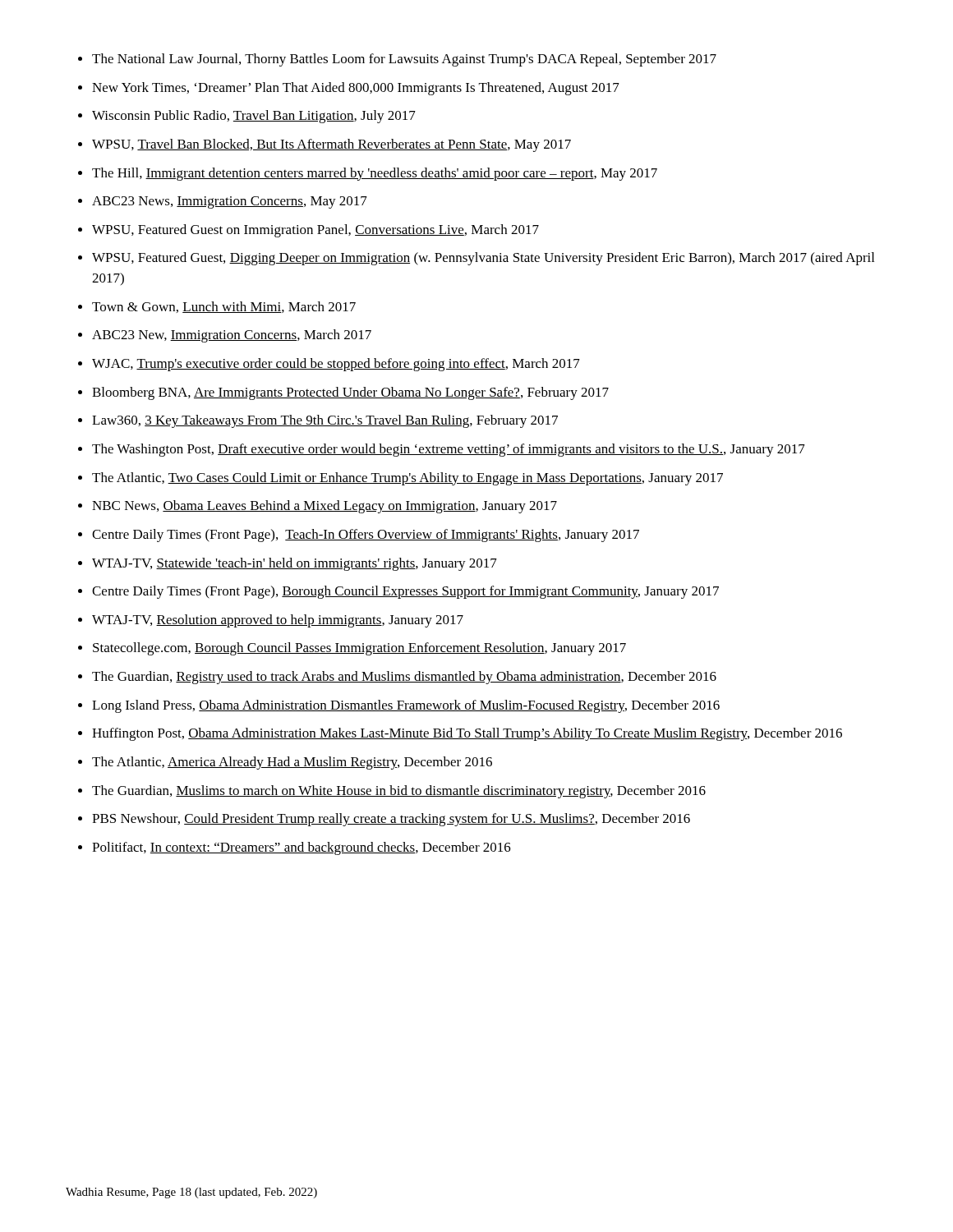Find the list item that reads "New York Times, ‘Dreamer’ Plan That Aided"

(490, 88)
